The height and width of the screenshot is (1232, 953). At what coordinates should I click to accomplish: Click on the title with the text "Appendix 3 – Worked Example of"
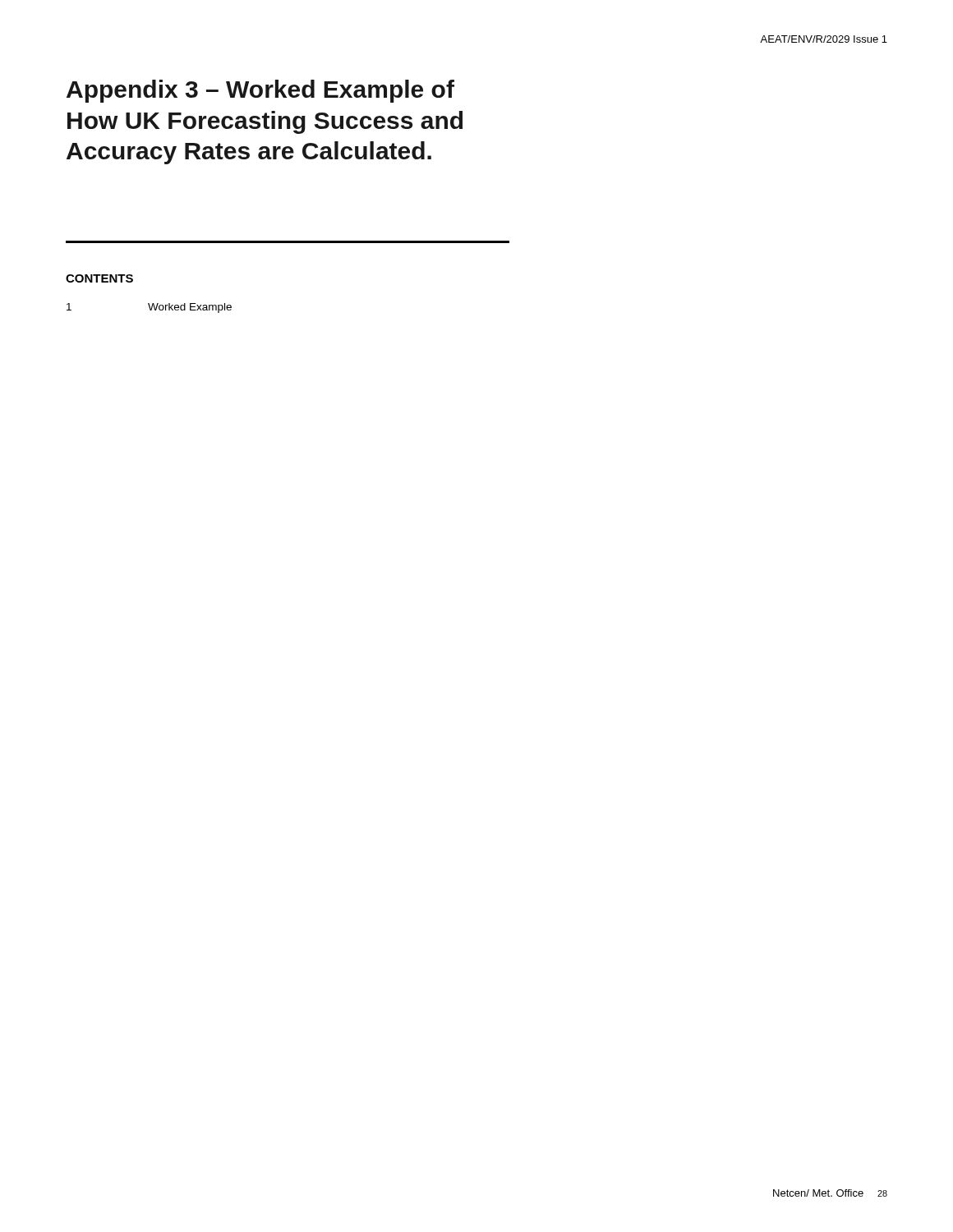[x=288, y=120]
